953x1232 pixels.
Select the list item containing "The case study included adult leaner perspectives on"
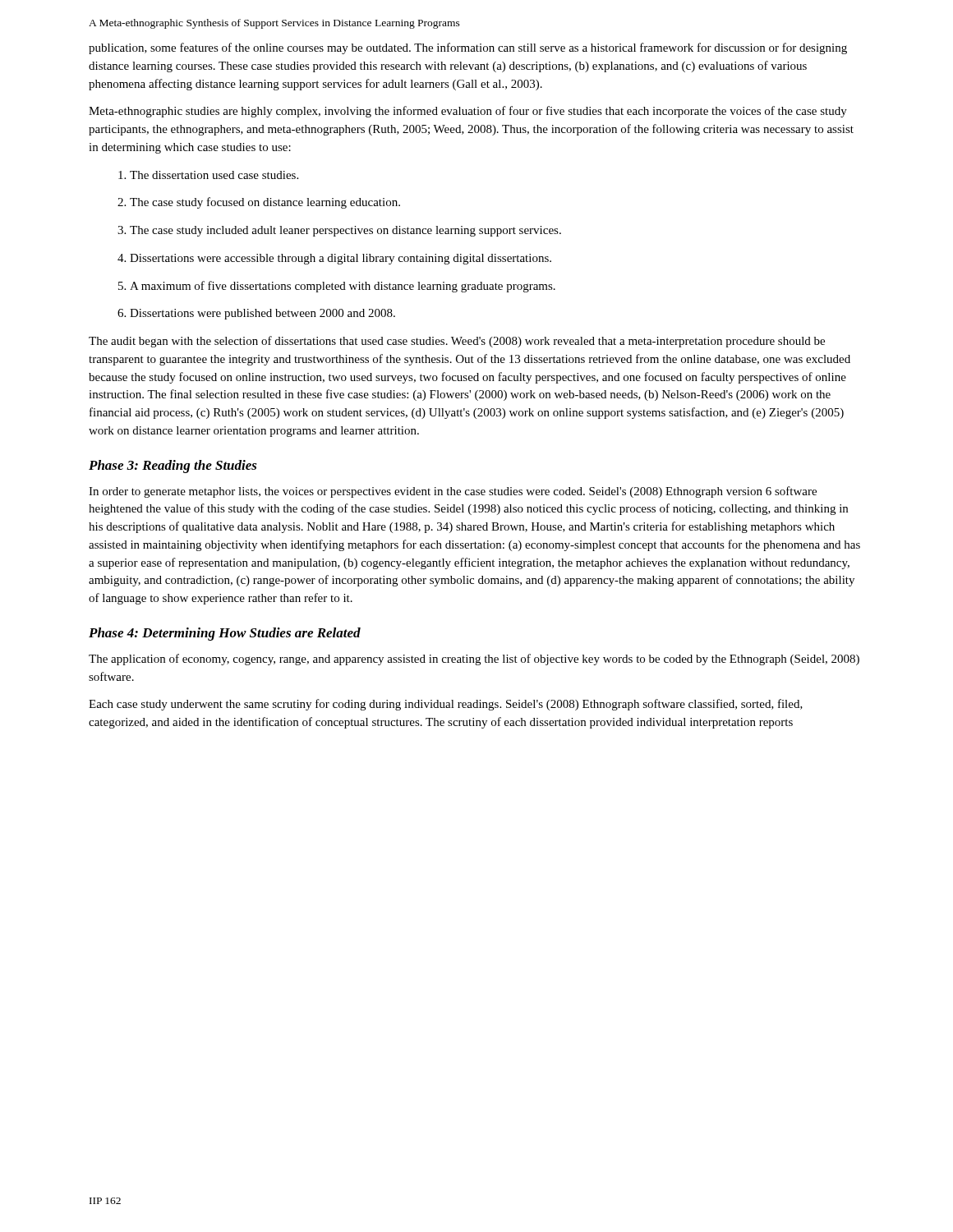click(x=476, y=231)
